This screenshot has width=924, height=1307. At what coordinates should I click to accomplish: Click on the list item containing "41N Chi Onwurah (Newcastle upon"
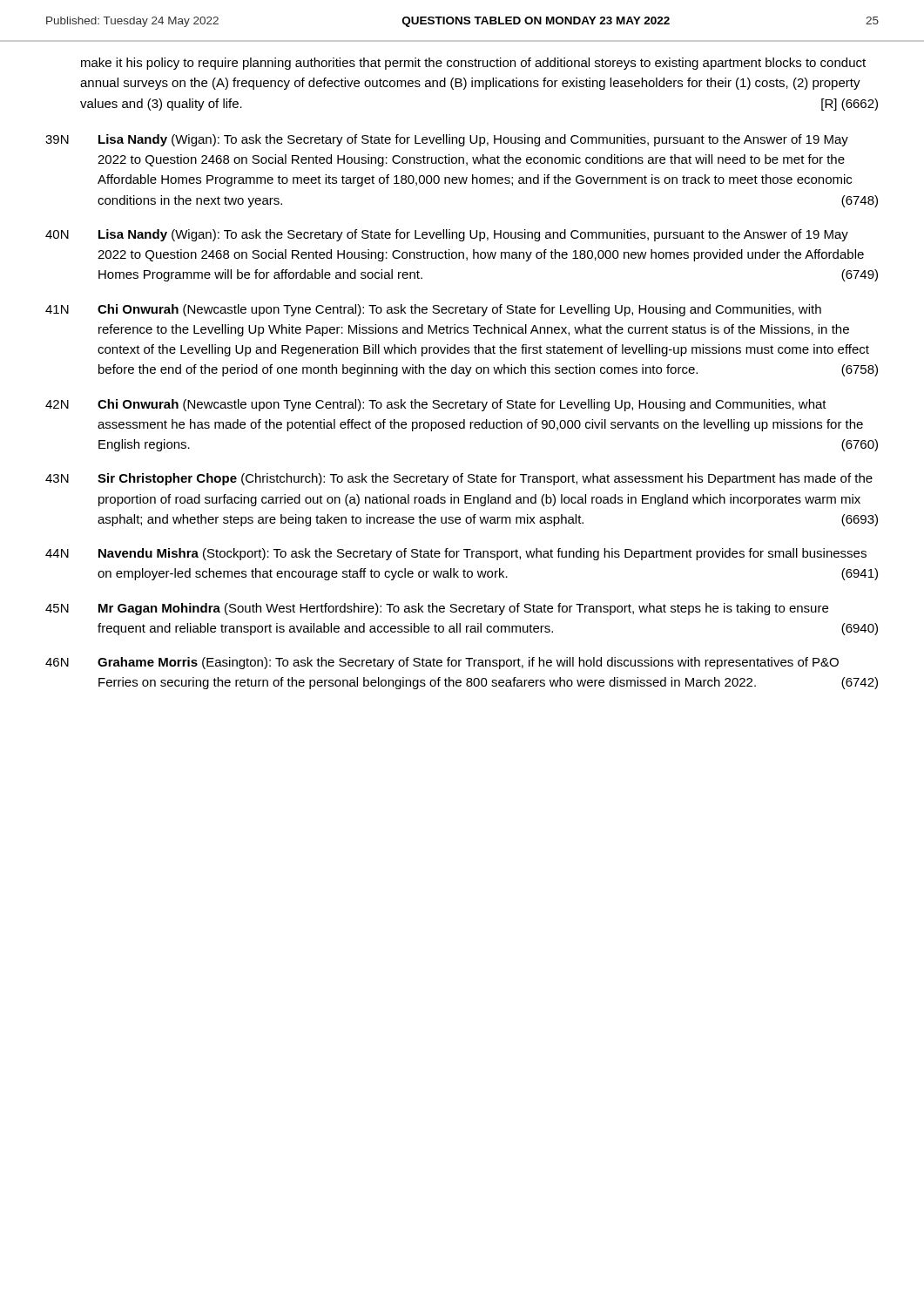pyautogui.click(x=462, y=339)
